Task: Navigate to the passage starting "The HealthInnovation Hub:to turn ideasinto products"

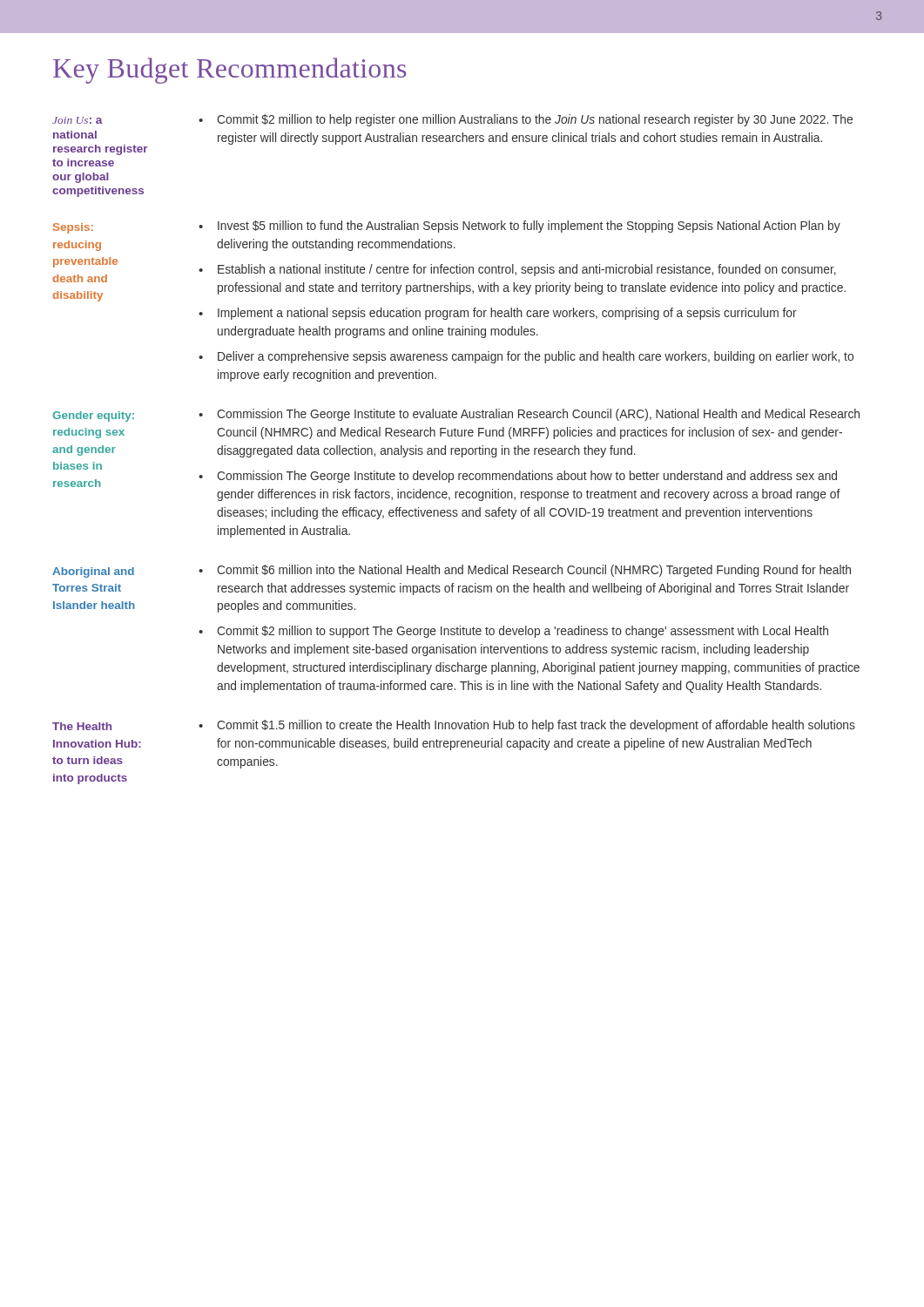Action: (462, 752)
